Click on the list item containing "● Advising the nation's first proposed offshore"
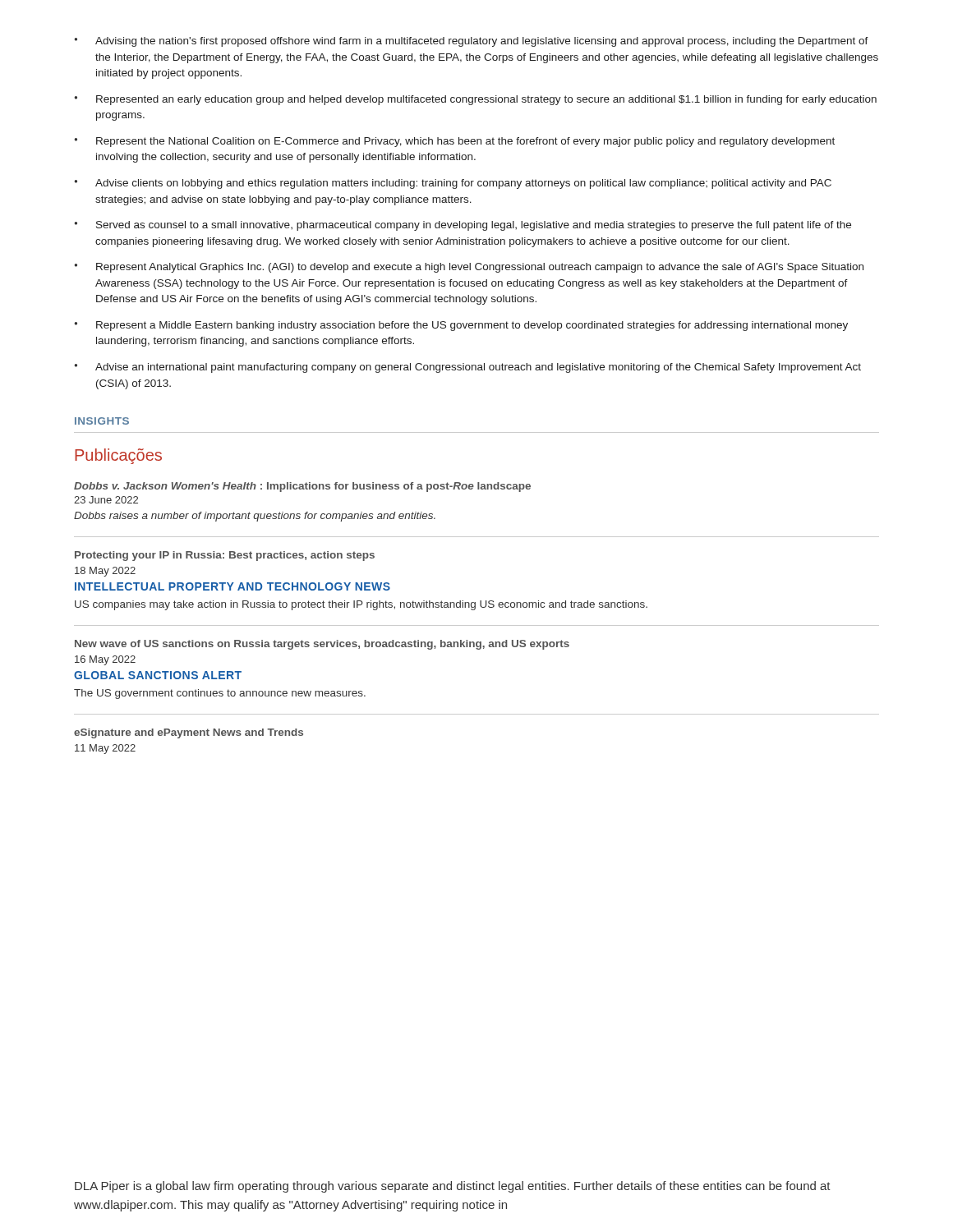The height and width of the screenshot is (1232, 953). [476, 57]
